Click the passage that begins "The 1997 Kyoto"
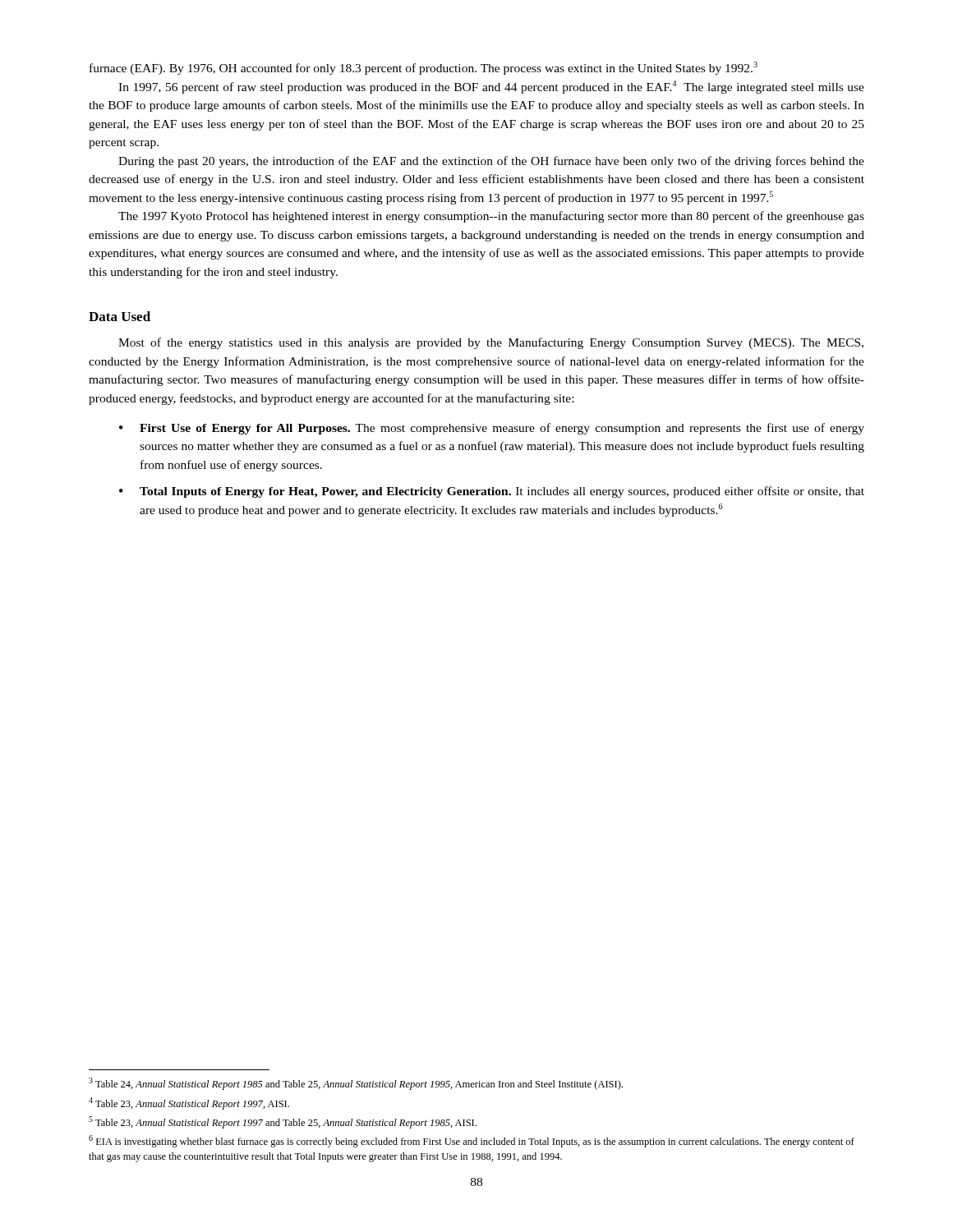 tap(476, 244)
